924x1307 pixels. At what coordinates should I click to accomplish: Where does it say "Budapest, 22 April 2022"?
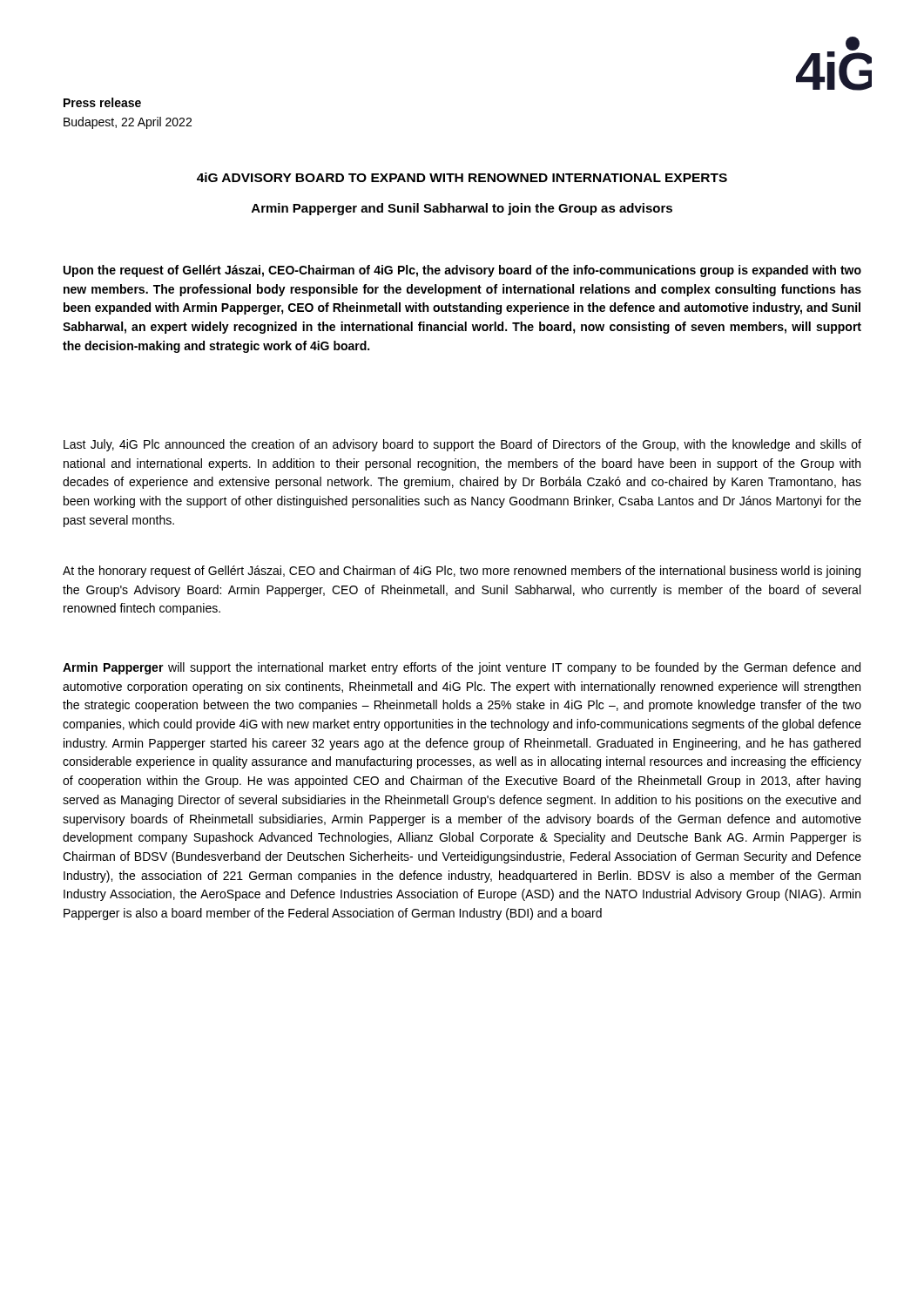pyautogui.click(x=127, y=122)
